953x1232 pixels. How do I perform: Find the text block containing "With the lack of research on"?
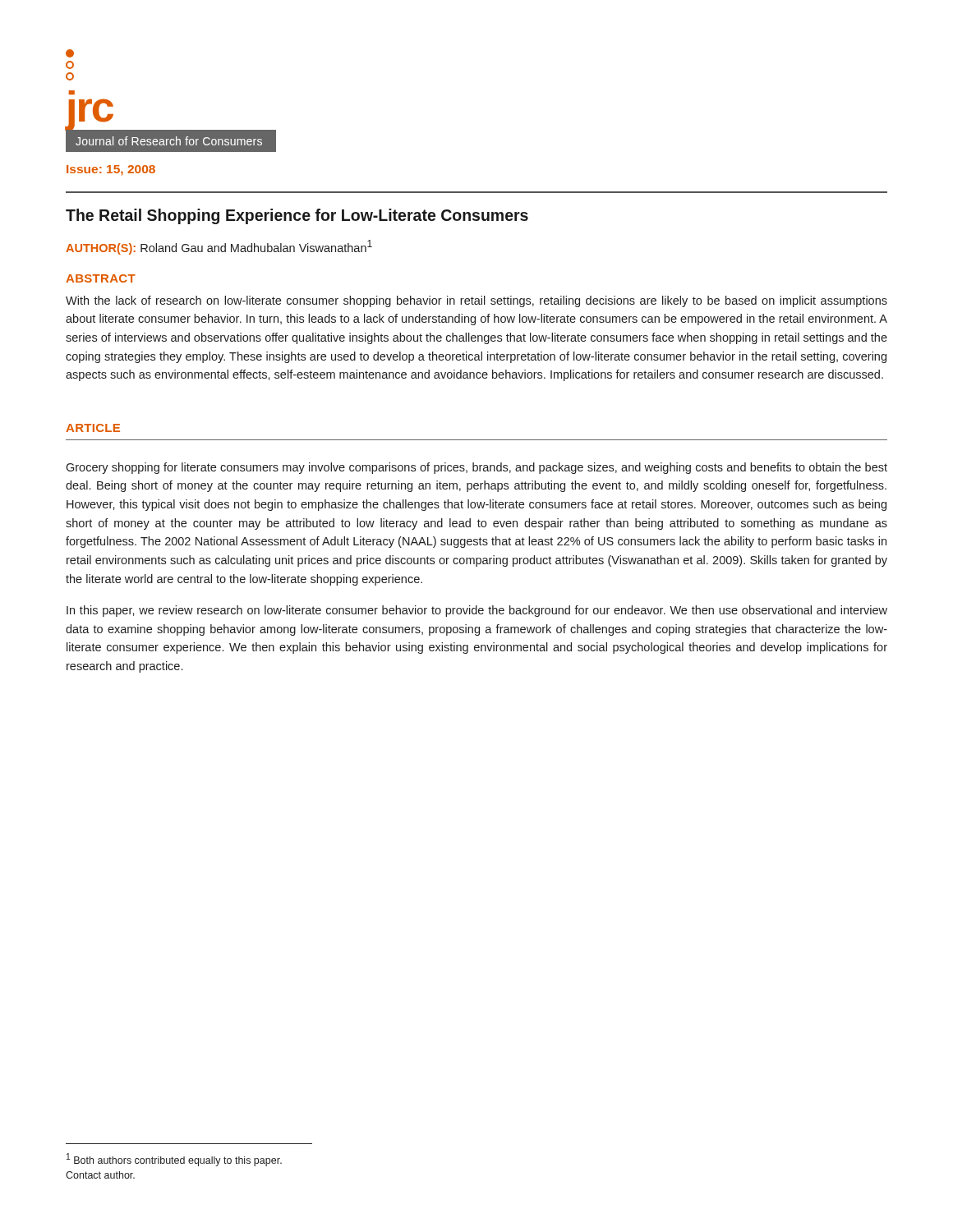click(x=476, y=338)
